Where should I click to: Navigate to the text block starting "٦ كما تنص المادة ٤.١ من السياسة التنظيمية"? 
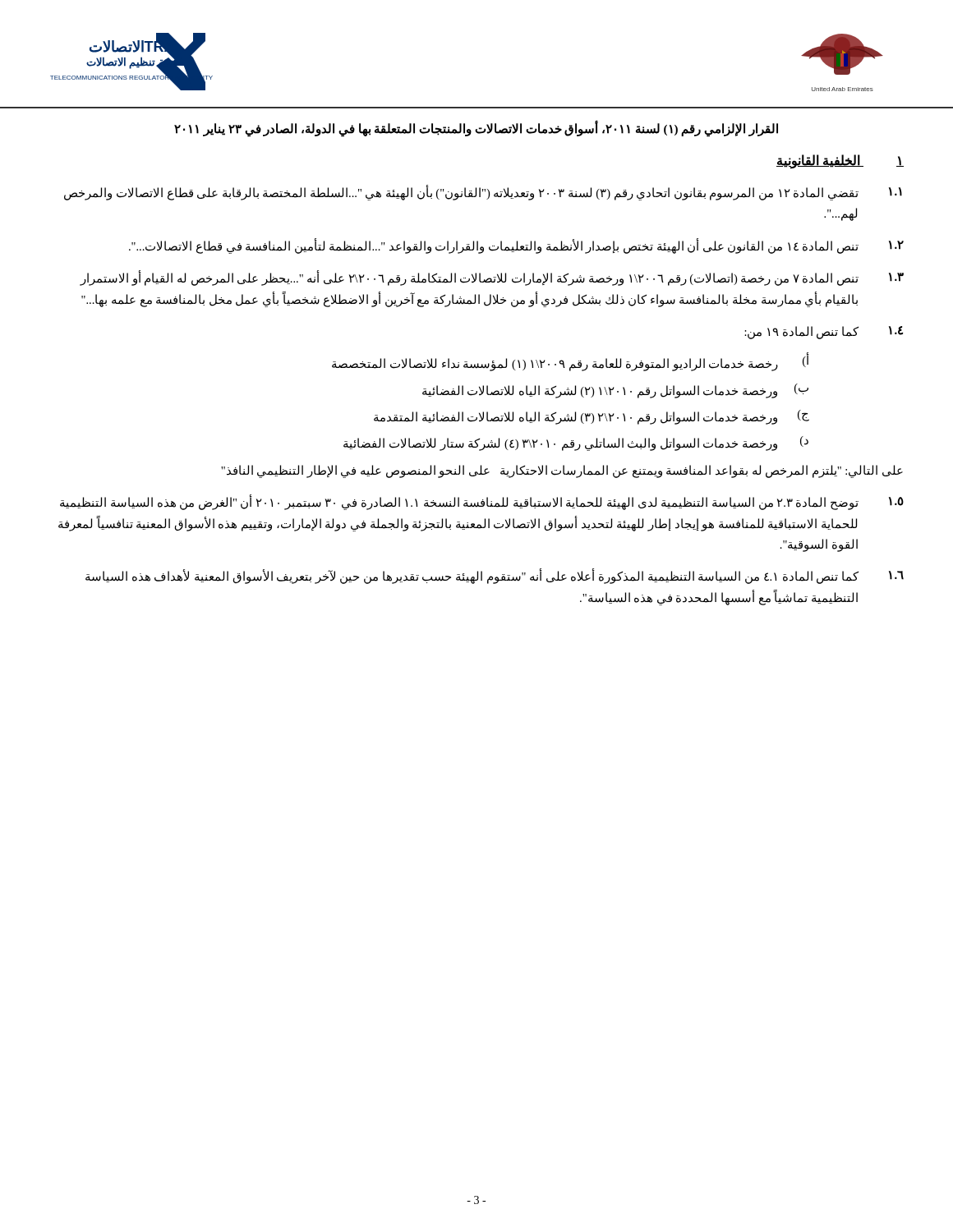pos(476,588)
